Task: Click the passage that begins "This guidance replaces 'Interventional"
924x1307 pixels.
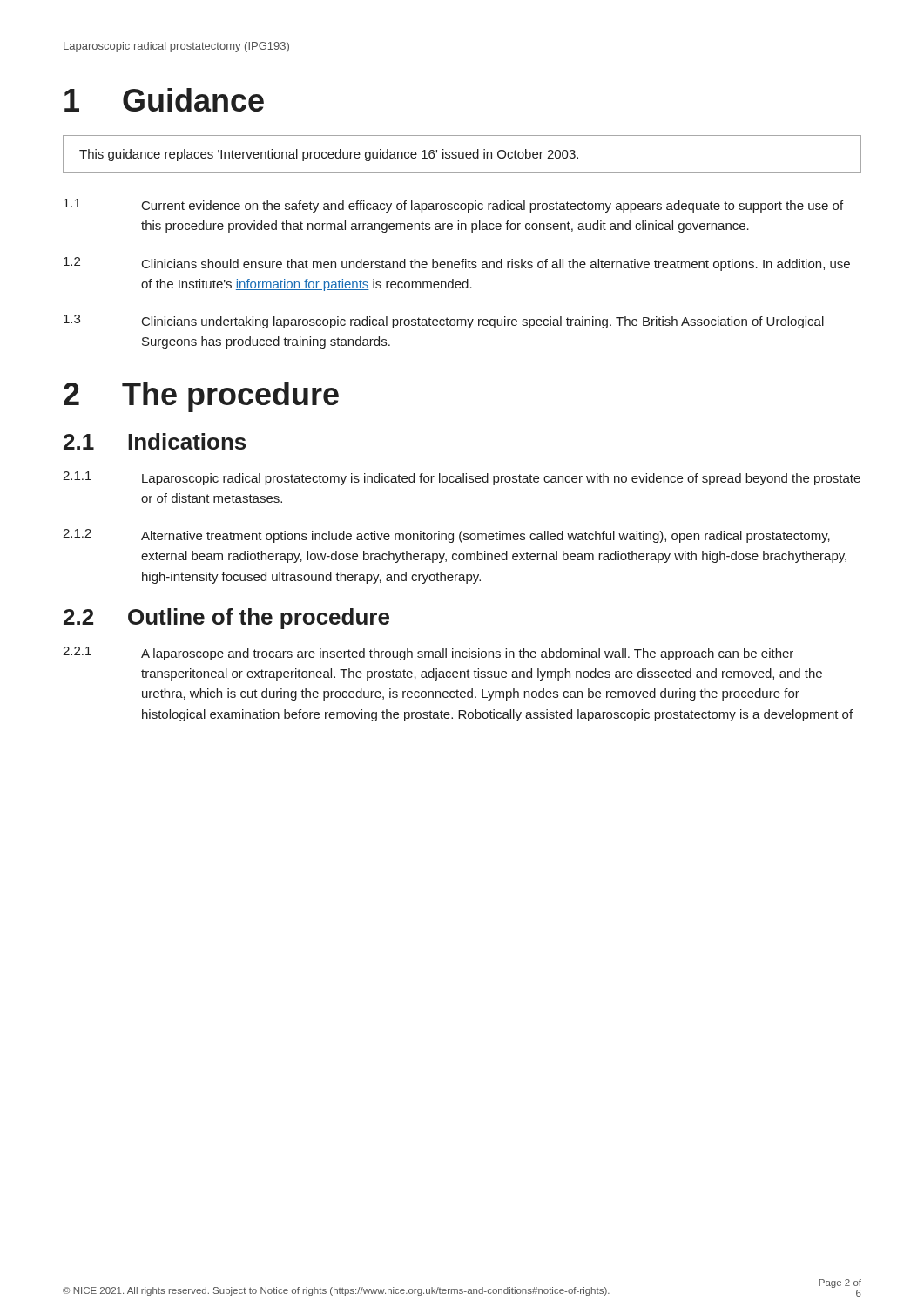Action: 462,154
